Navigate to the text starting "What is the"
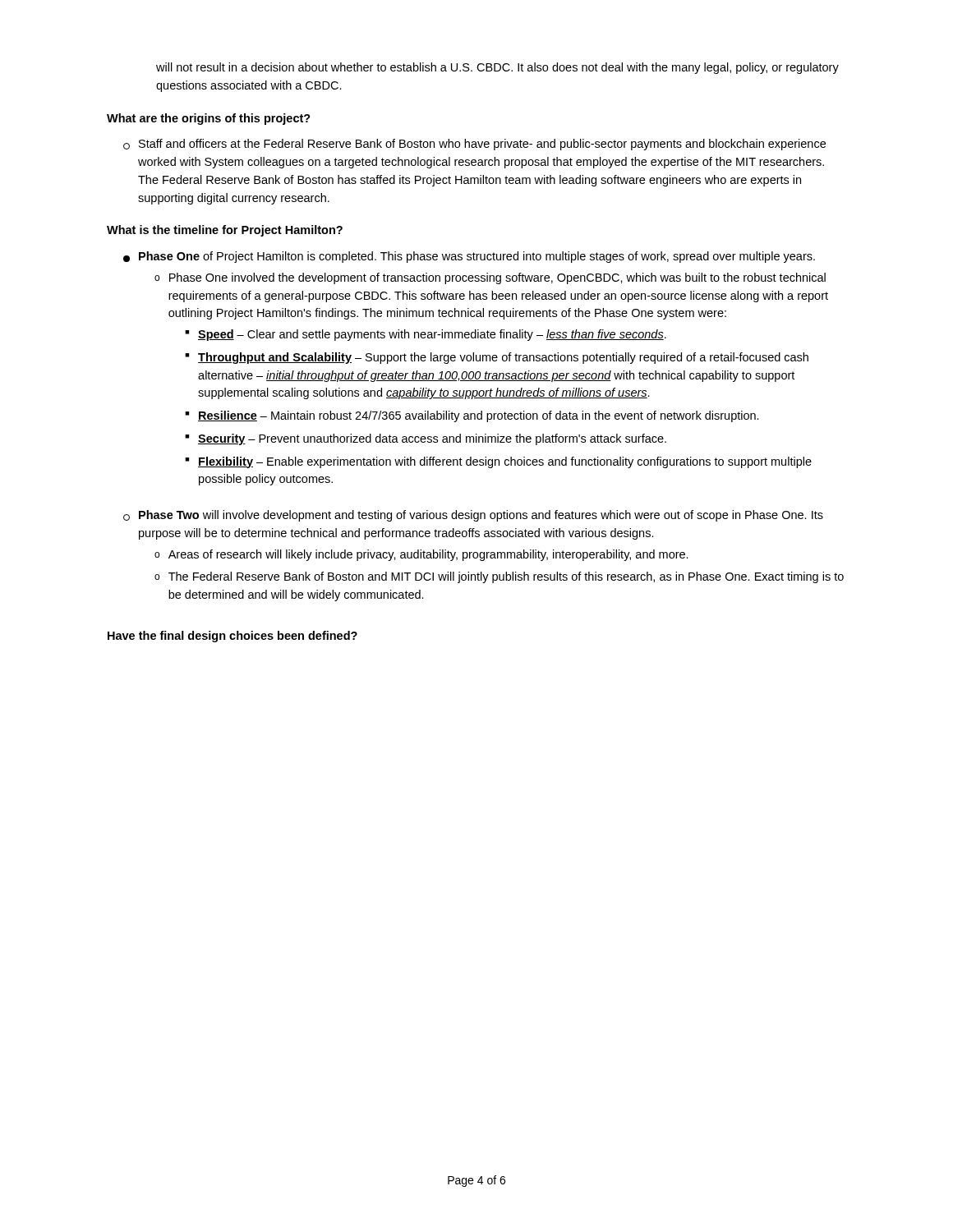Screen dimensions: 1232x953 225,230
